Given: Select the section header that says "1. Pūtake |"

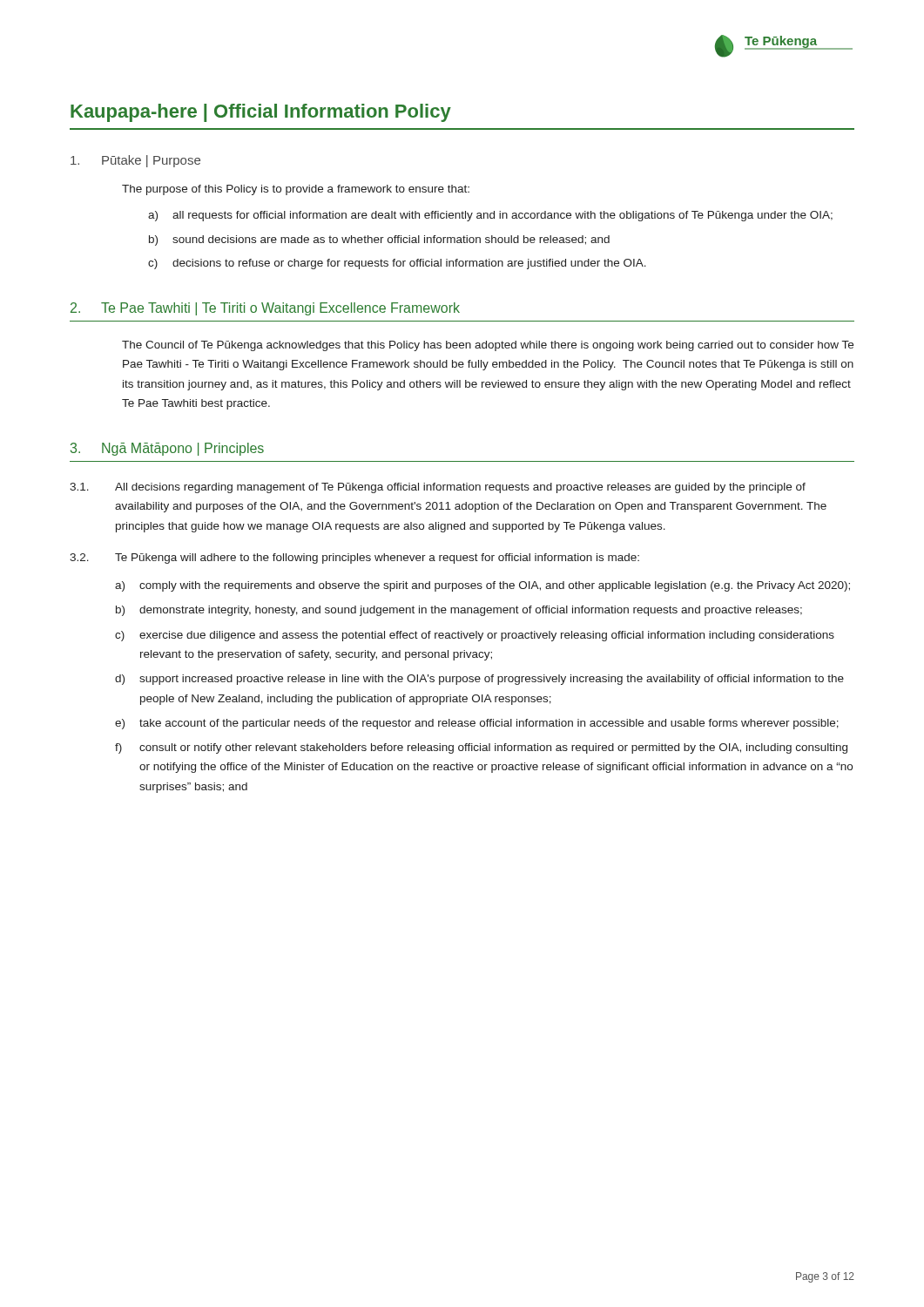Looking at the screenshot, I should pyautogui.click(x=135, y=160).
